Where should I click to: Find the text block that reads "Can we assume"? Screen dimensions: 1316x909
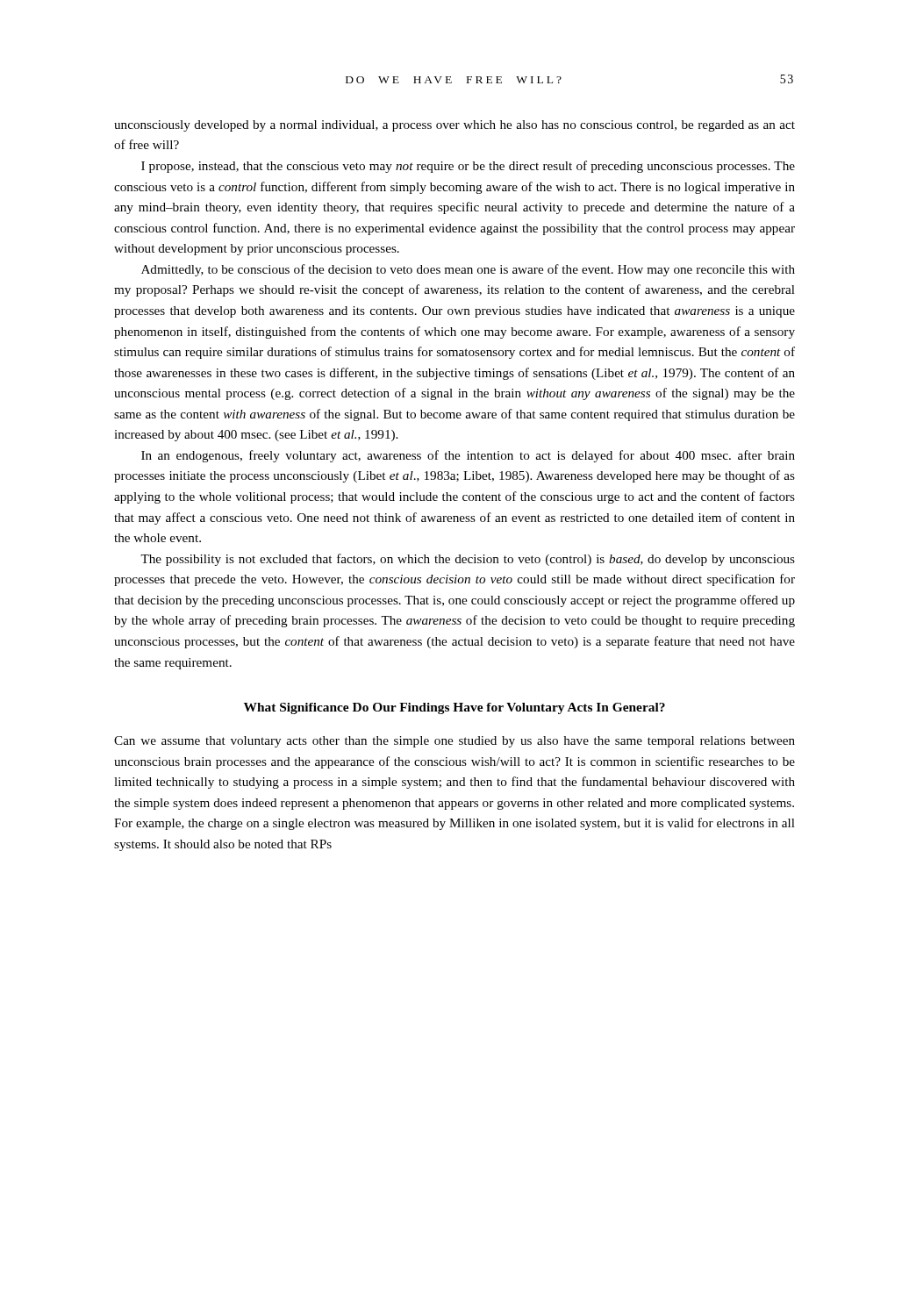point(454,792)
